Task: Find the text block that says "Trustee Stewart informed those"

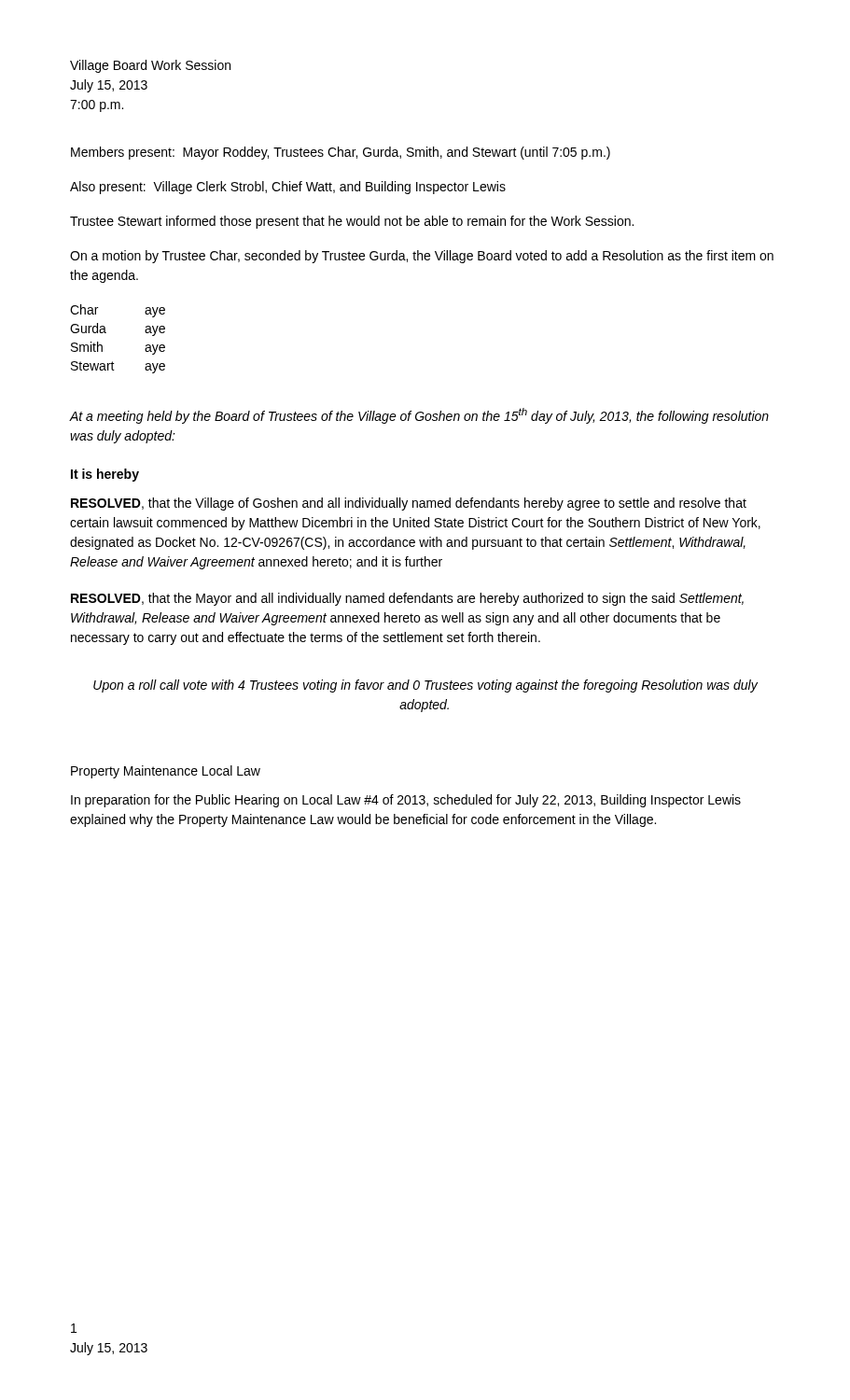Action: point(352,221)
